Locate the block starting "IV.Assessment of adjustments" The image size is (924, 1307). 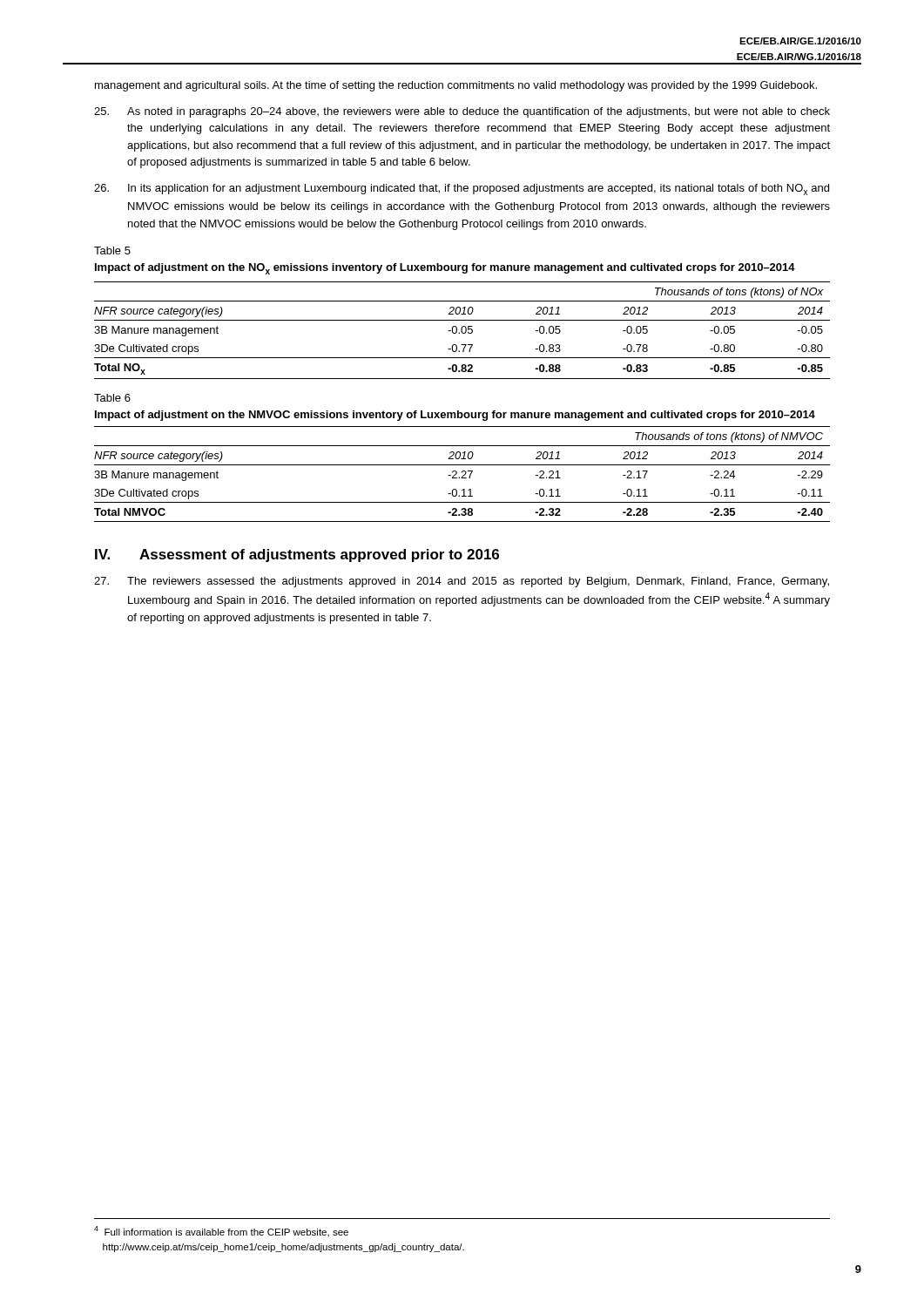pos(462,555)
